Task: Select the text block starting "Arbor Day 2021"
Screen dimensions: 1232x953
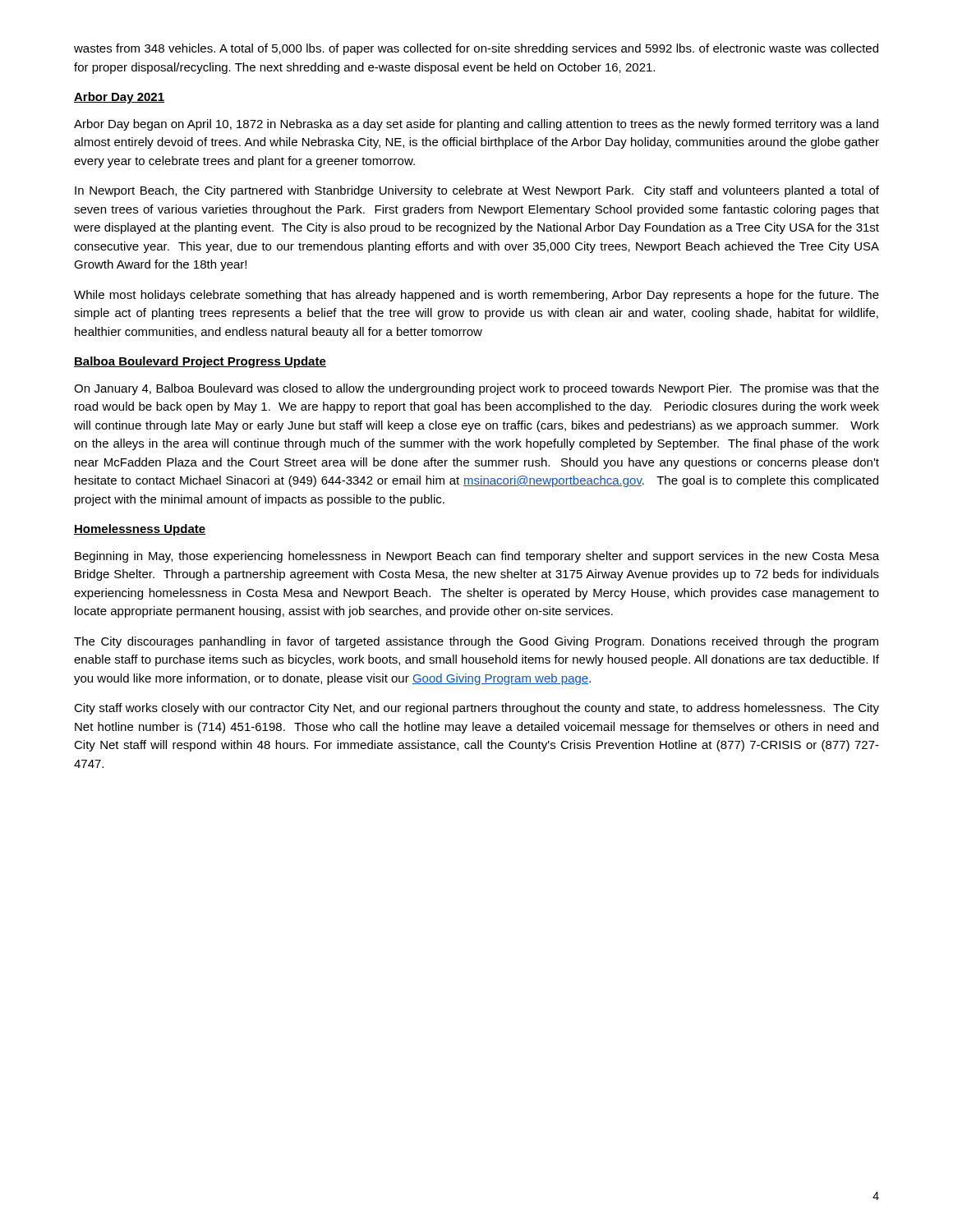Action: pos(119,98)
